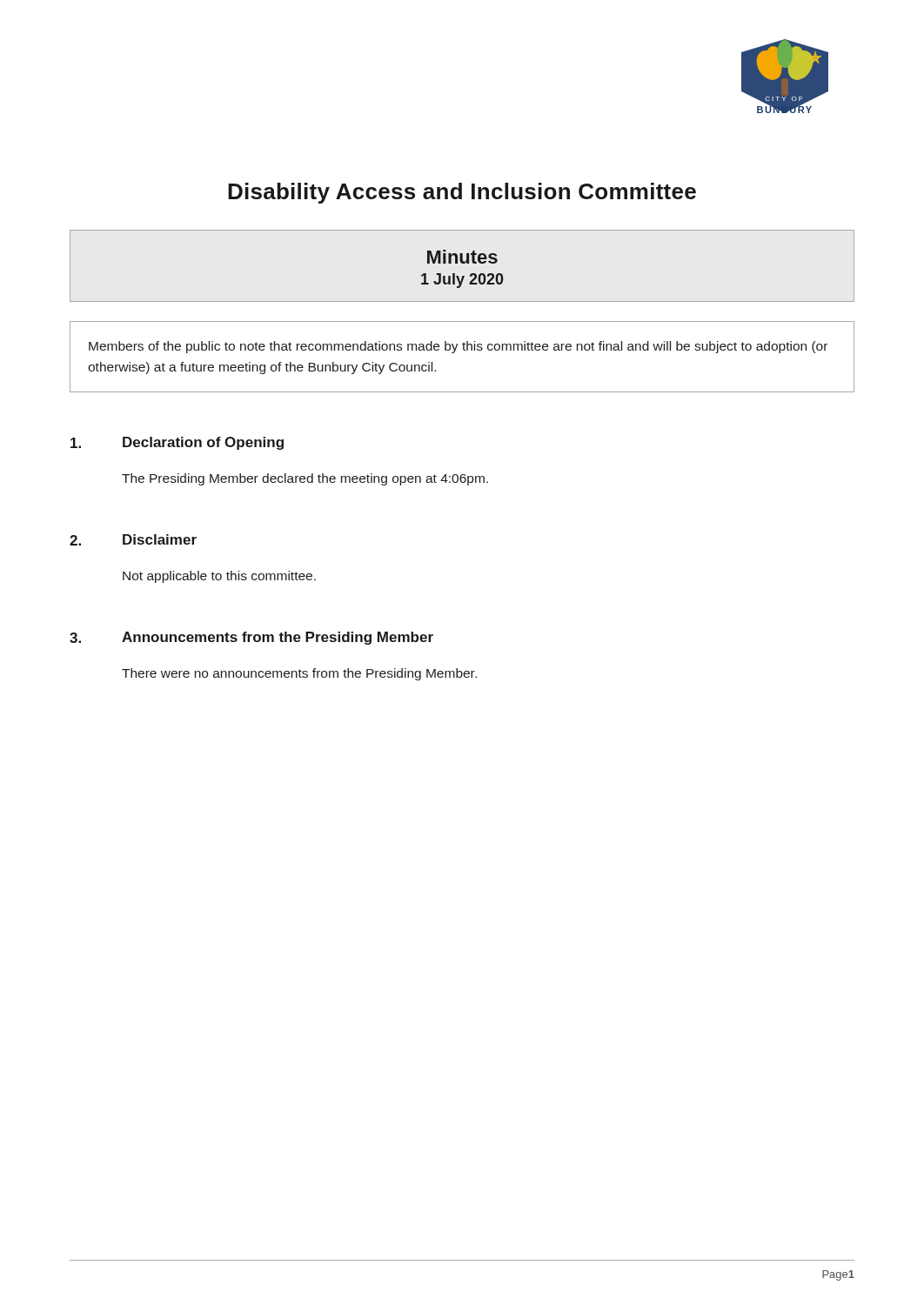Select the block starting "Members of the public to"
Viewport: 924px width, 1305px height.
coord(458,356)
